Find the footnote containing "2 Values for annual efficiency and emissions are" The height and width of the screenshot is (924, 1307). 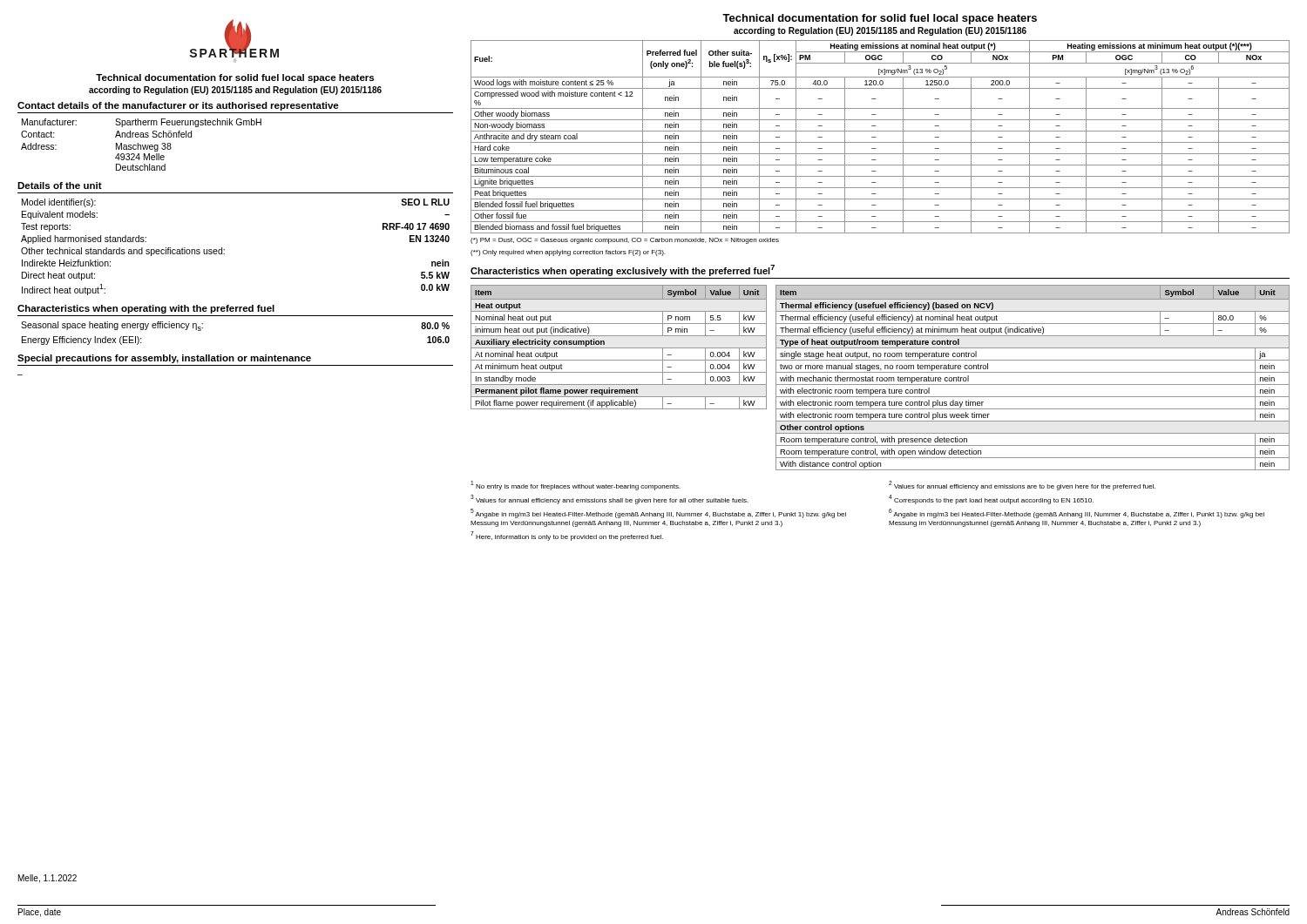tap(1022, 485)
